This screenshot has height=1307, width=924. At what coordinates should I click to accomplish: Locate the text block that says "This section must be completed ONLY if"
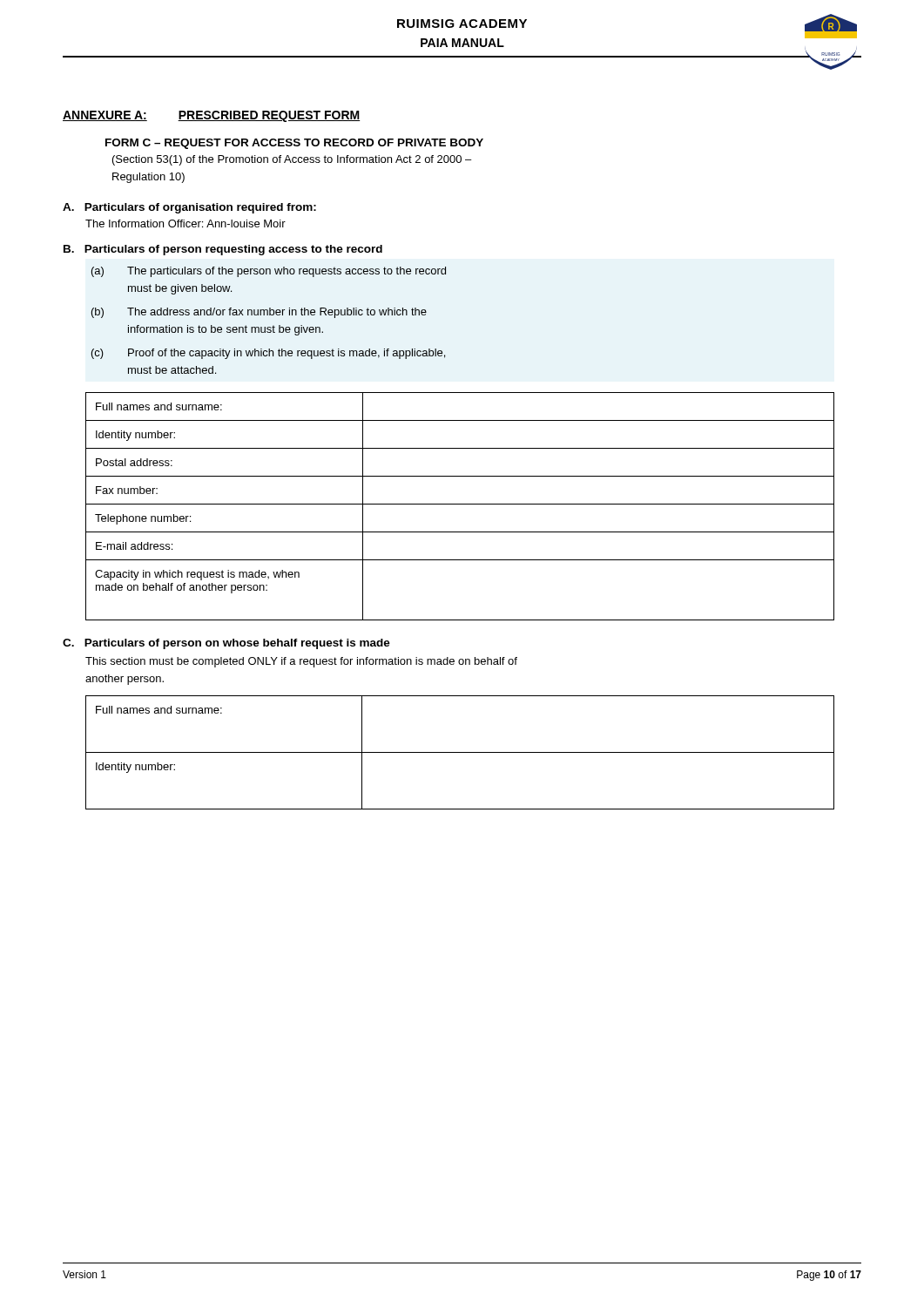pos(301,669)
